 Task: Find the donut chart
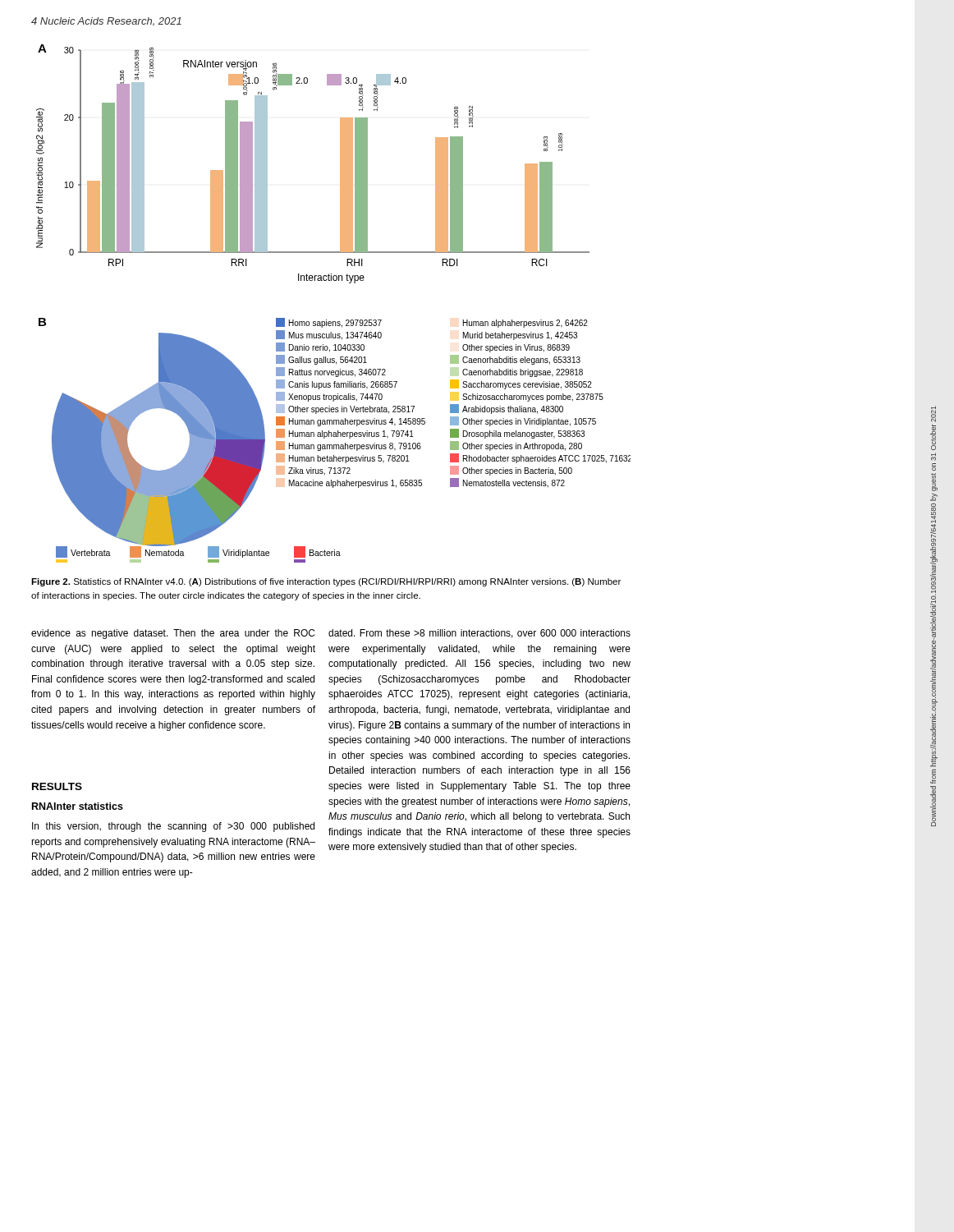pos(331,435)
